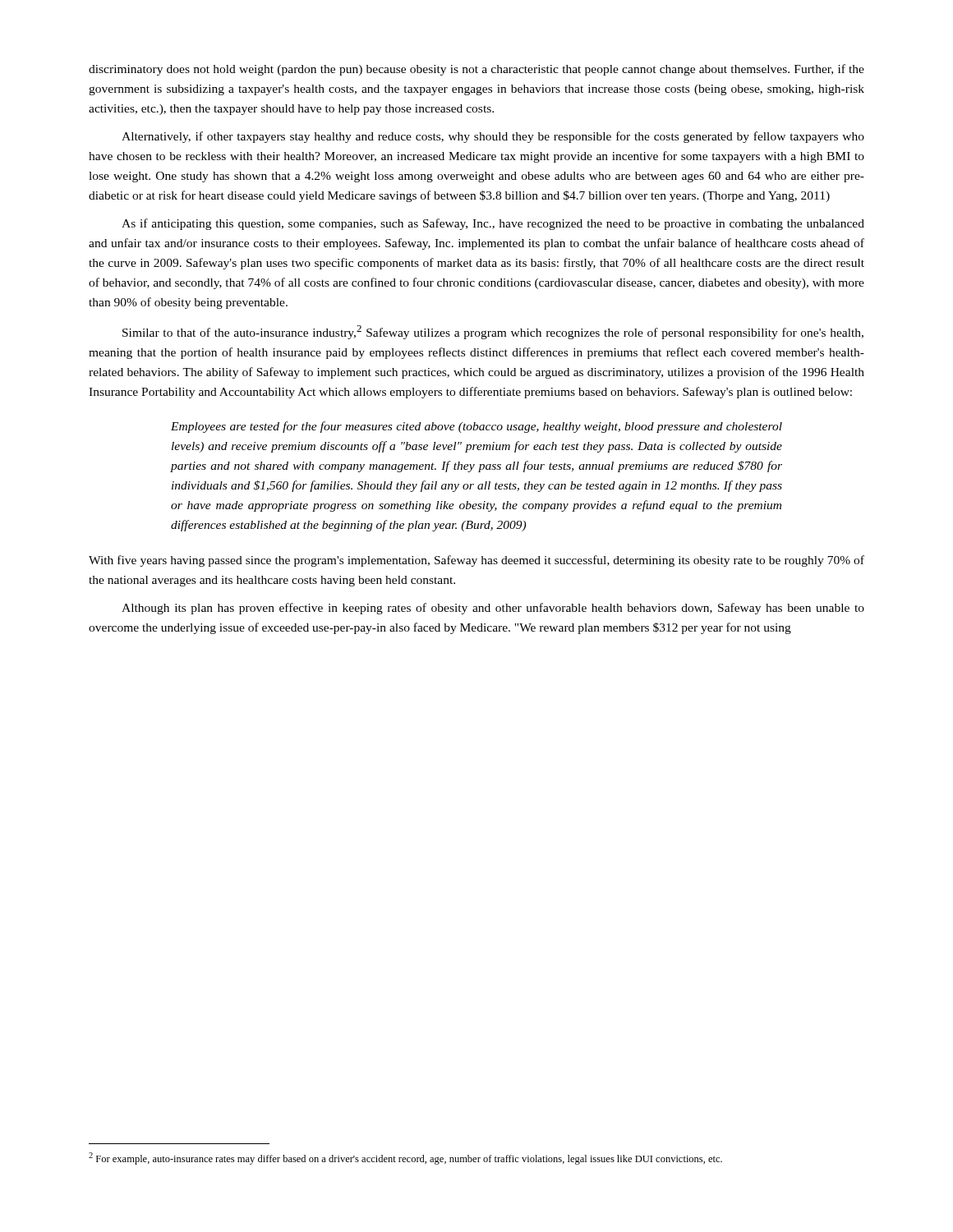Select the region starting "discriminatory does not"
Screen dimensions: 1232x953
pos(476,231)
